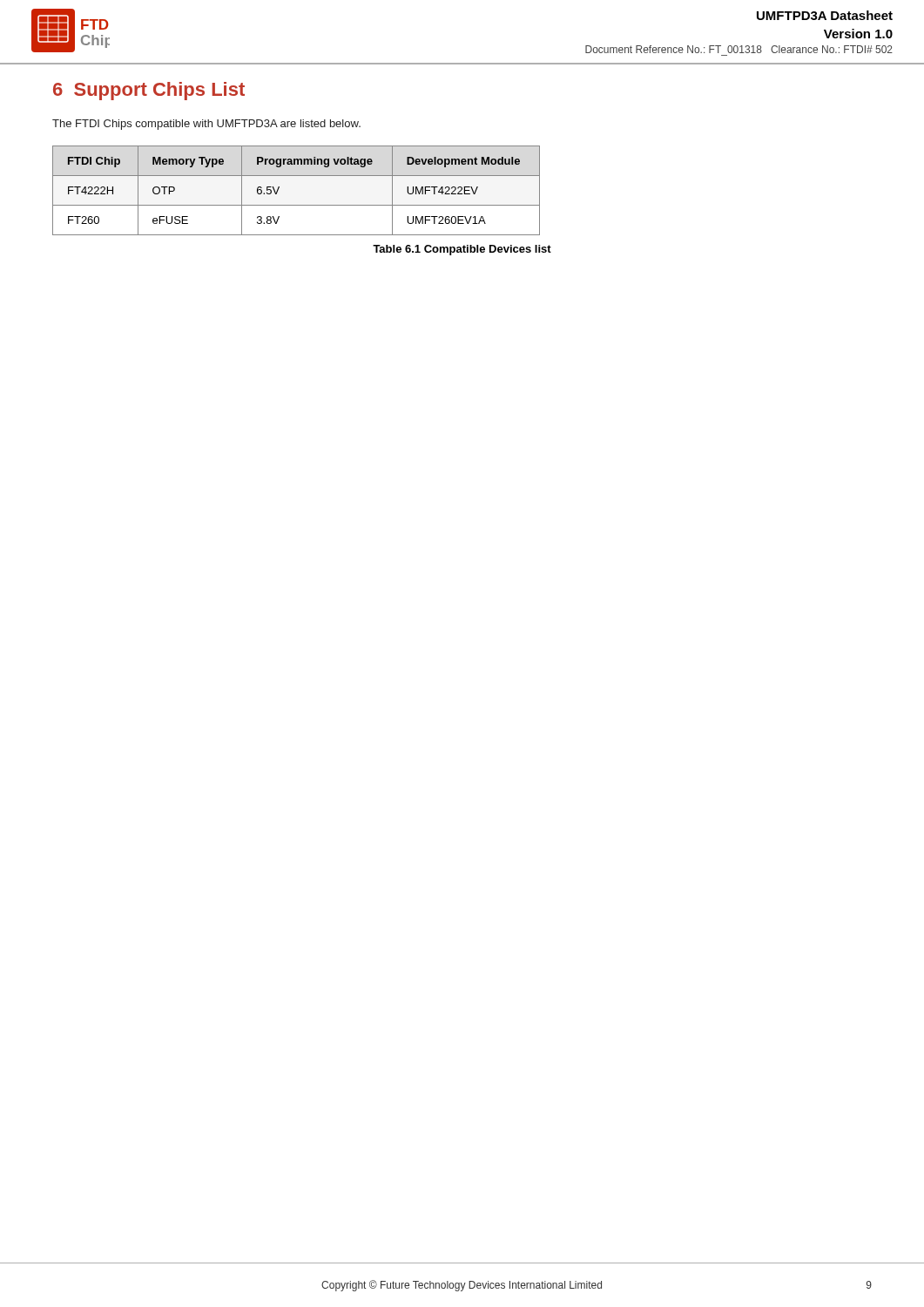The height and width of the screenshot is (1307, 924).
Task: Click where it says "Table 6.1 Compatible Devices list"
Action: [462, 249]
